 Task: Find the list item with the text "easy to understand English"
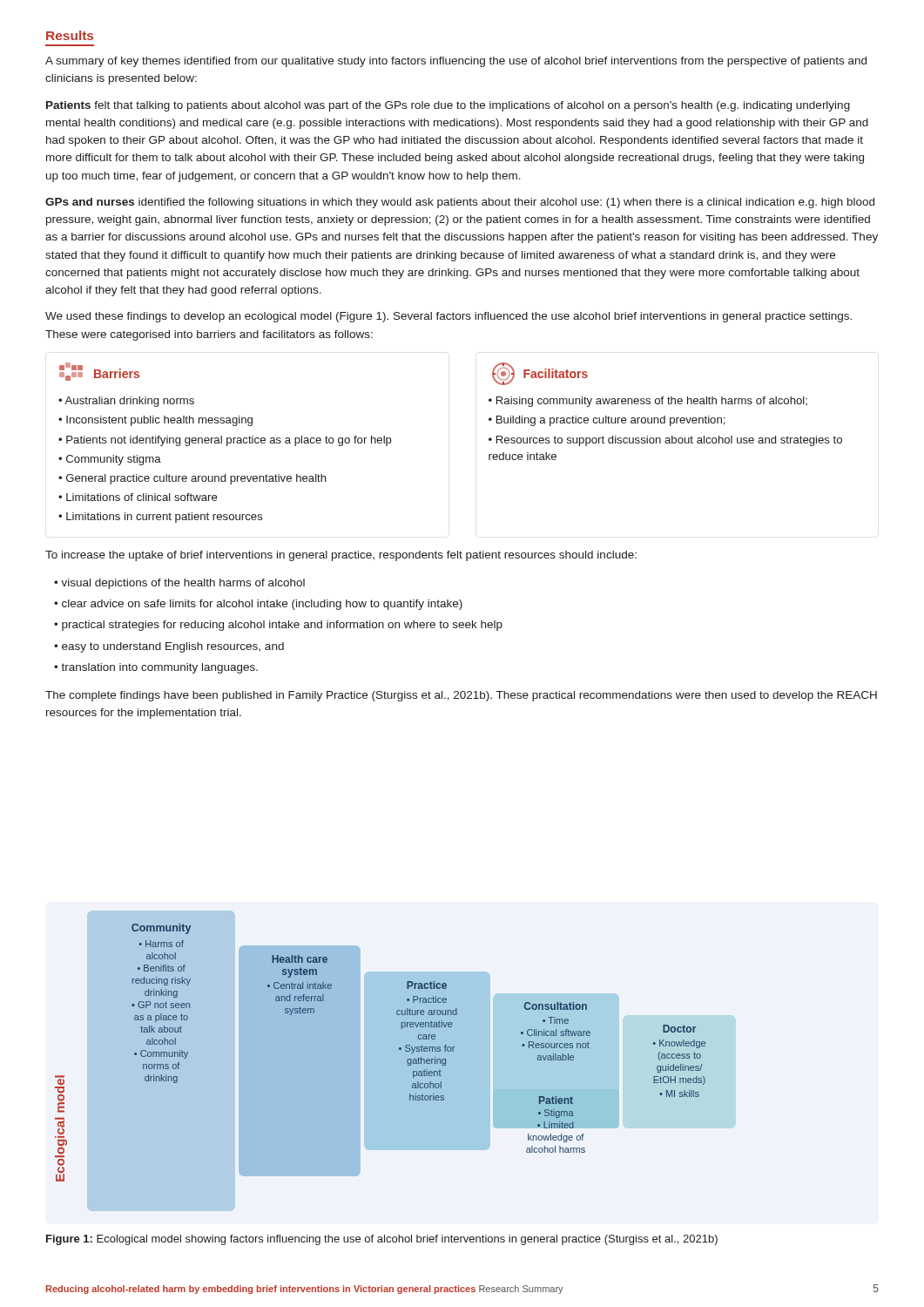pyautogui.click(x=173, y=646)
